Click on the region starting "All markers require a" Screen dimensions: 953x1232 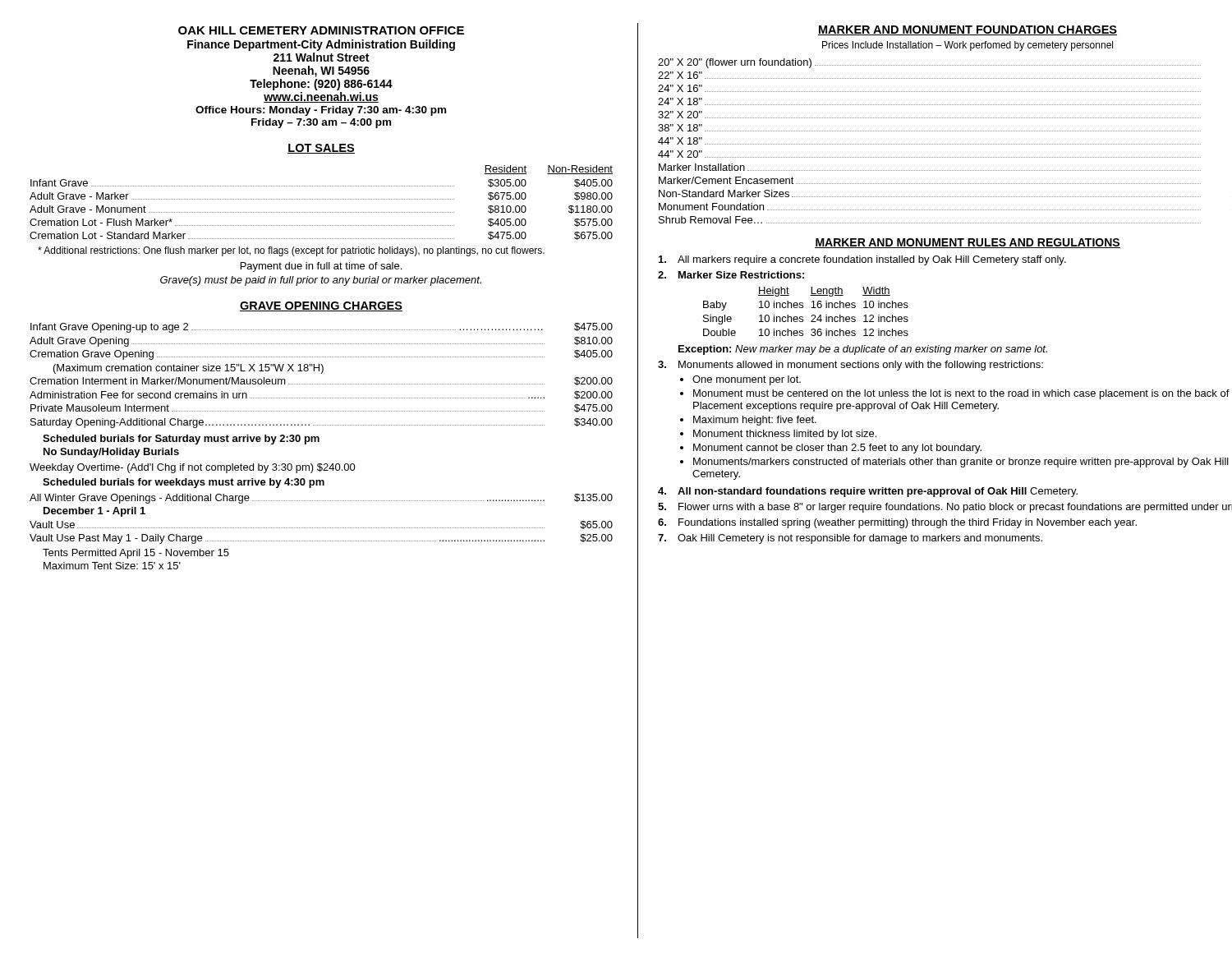[945, 259]
